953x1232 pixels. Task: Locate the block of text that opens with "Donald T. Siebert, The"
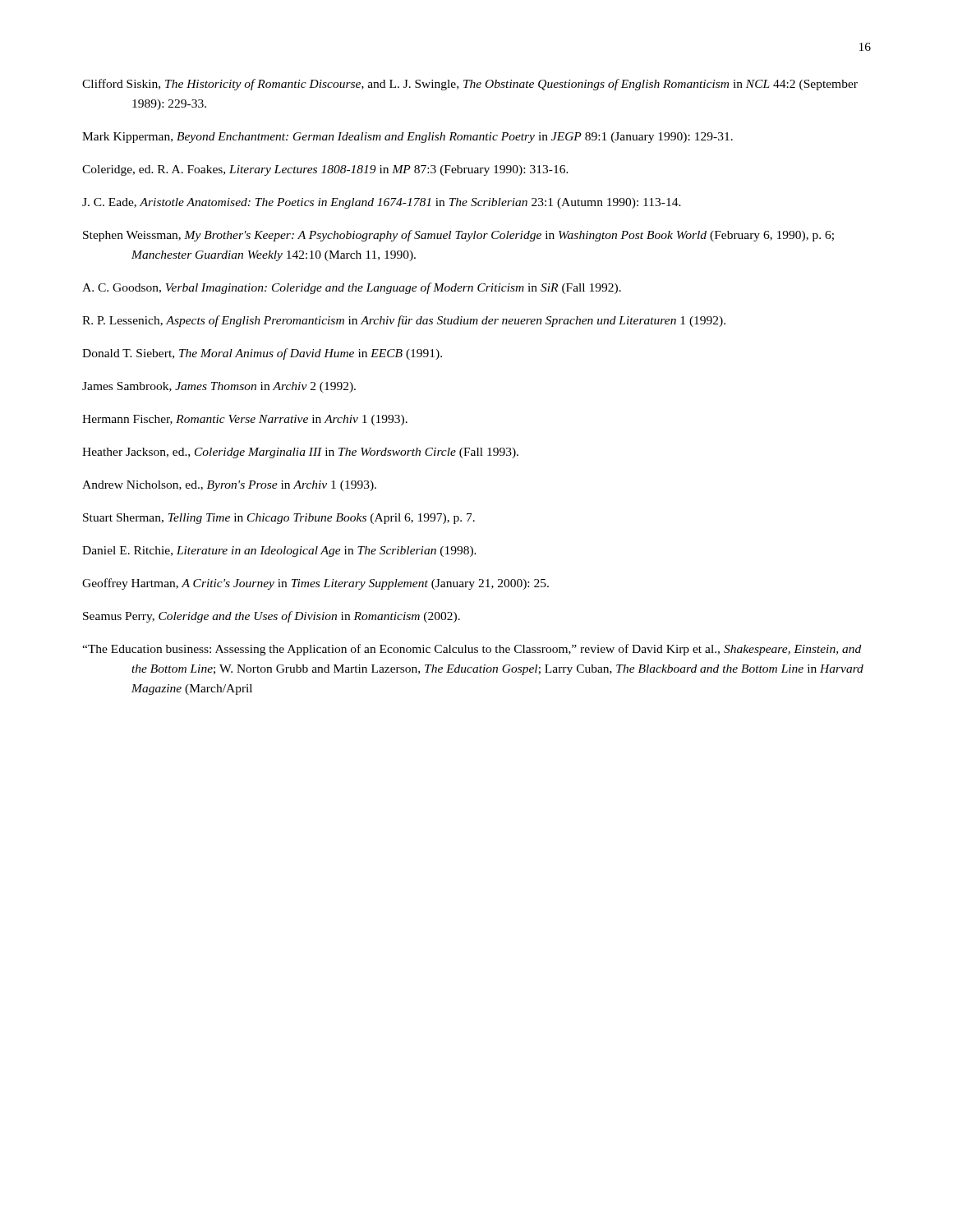263,353
